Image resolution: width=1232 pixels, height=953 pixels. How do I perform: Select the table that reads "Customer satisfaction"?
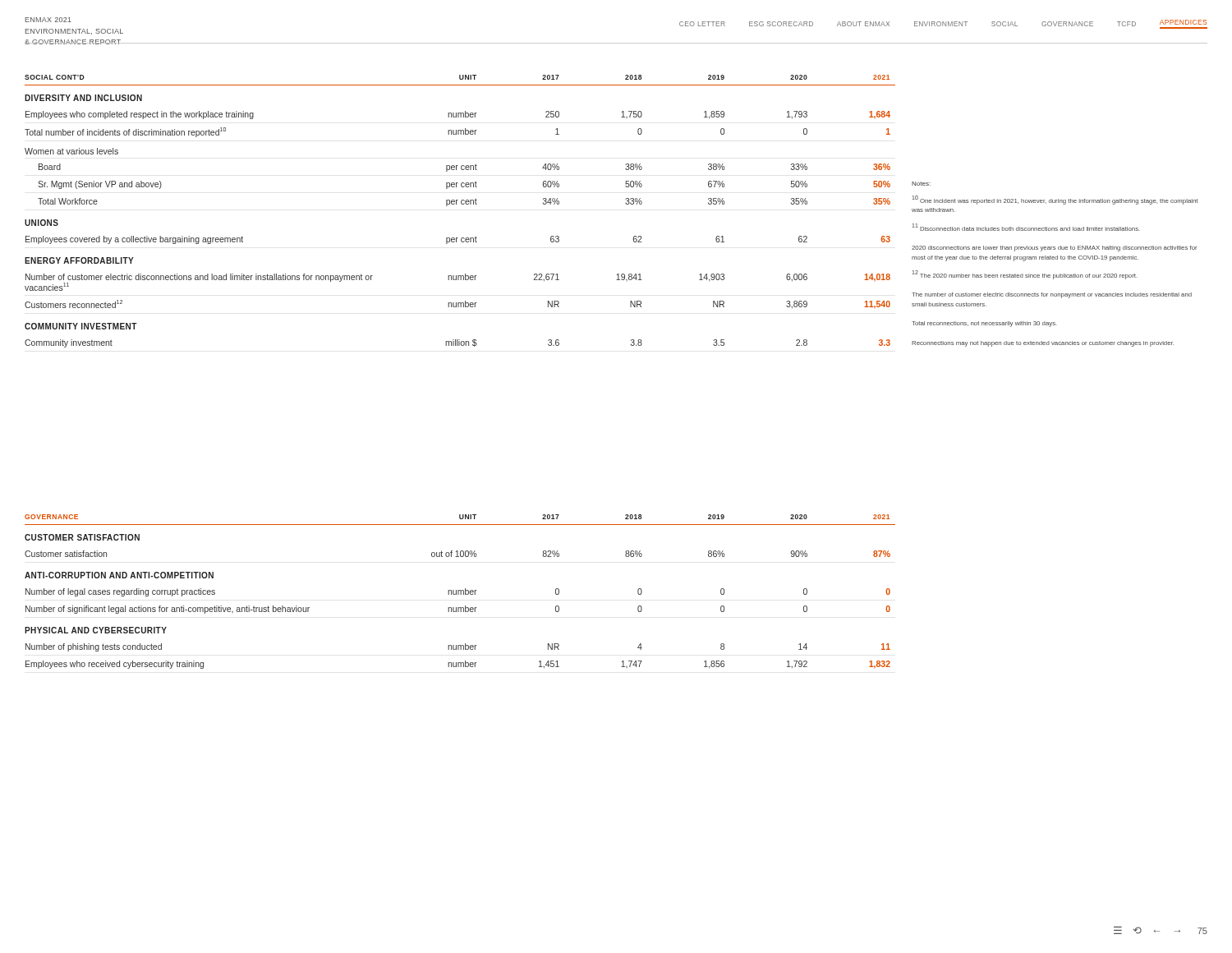460,591
